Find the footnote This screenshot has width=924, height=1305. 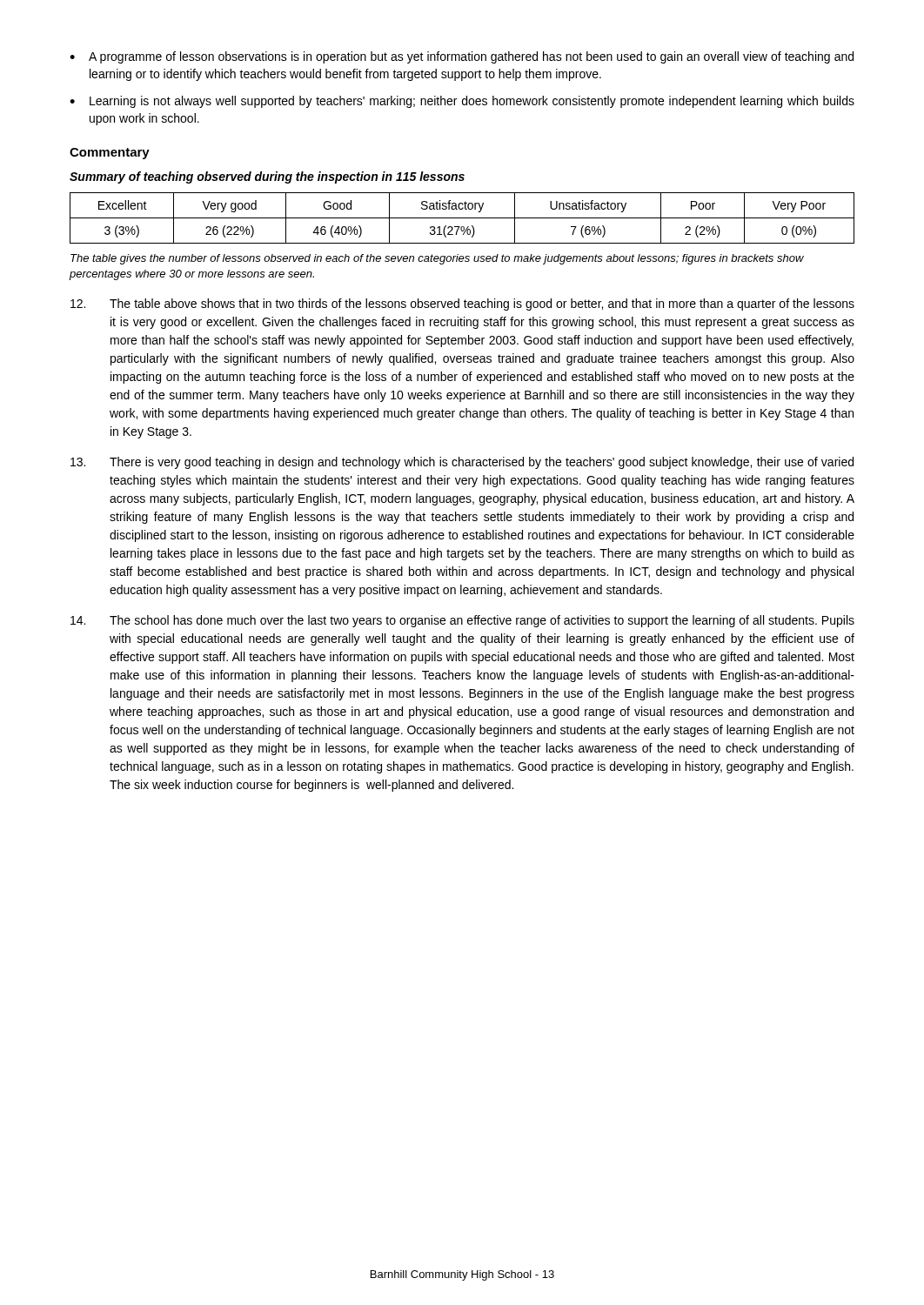click(436, 266)
